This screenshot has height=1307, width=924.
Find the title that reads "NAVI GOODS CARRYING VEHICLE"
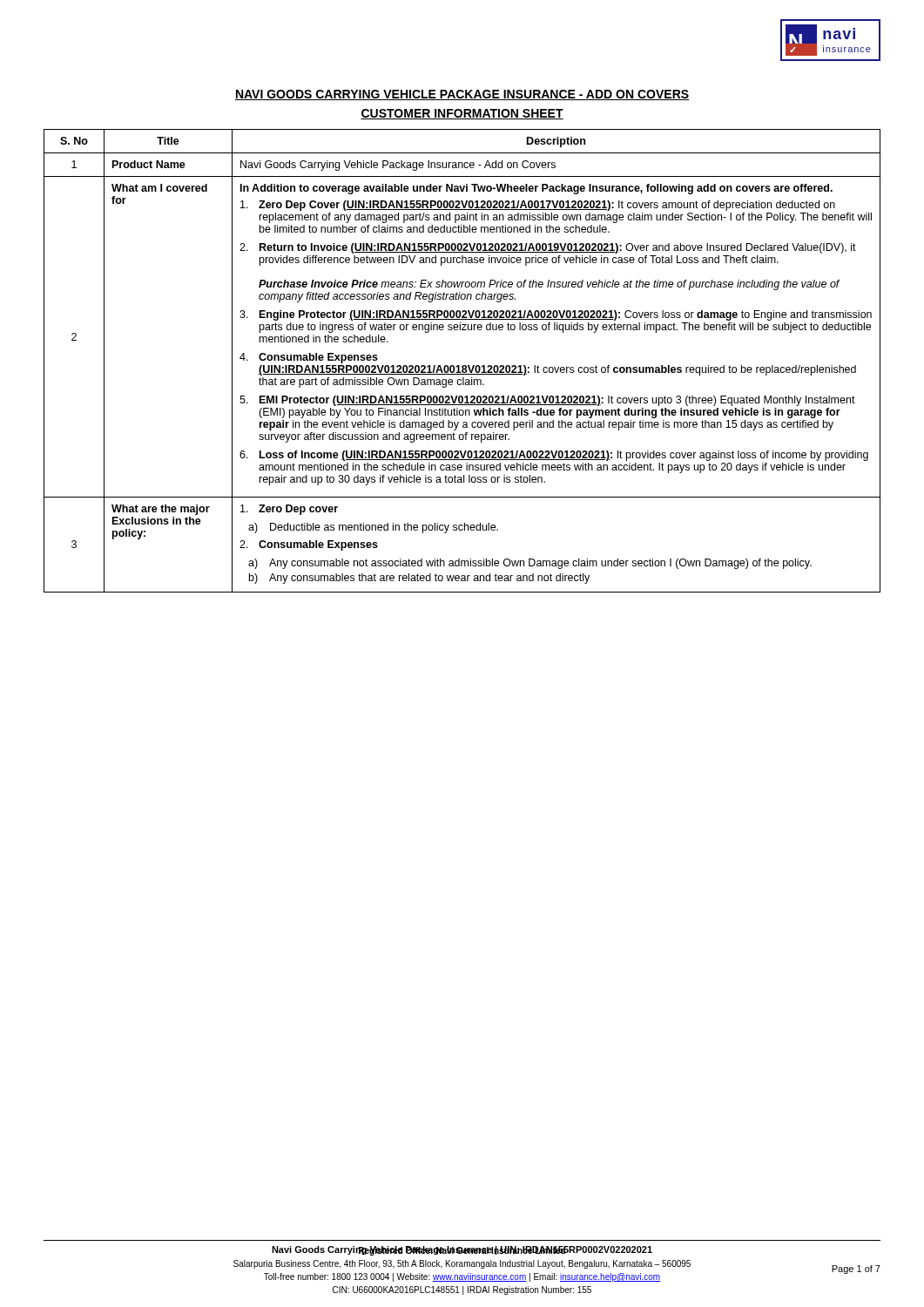462,94
